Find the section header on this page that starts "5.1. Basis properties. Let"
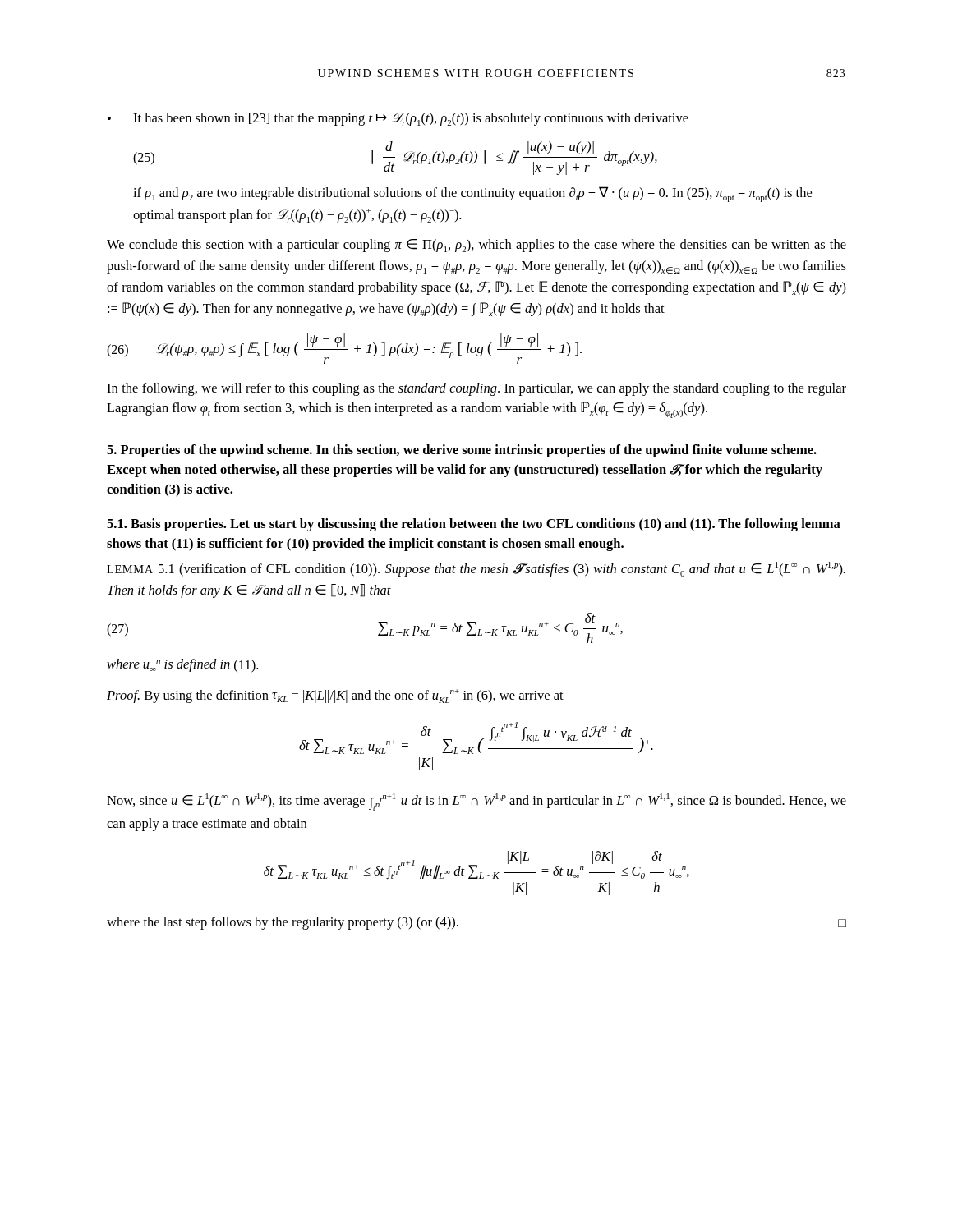The image size is (953, 1232). 474,534
